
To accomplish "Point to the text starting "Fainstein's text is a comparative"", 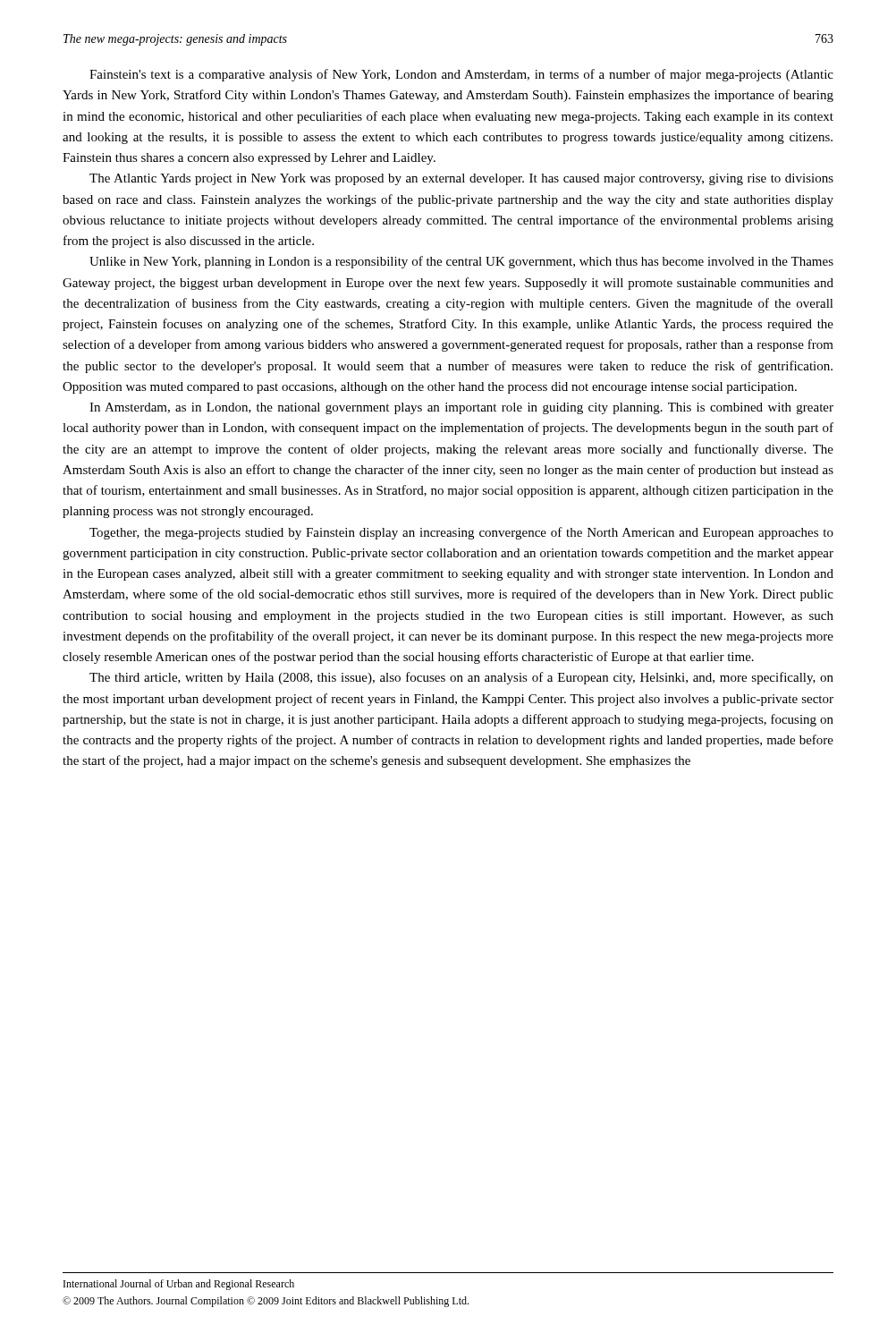I will click(448, 116).
